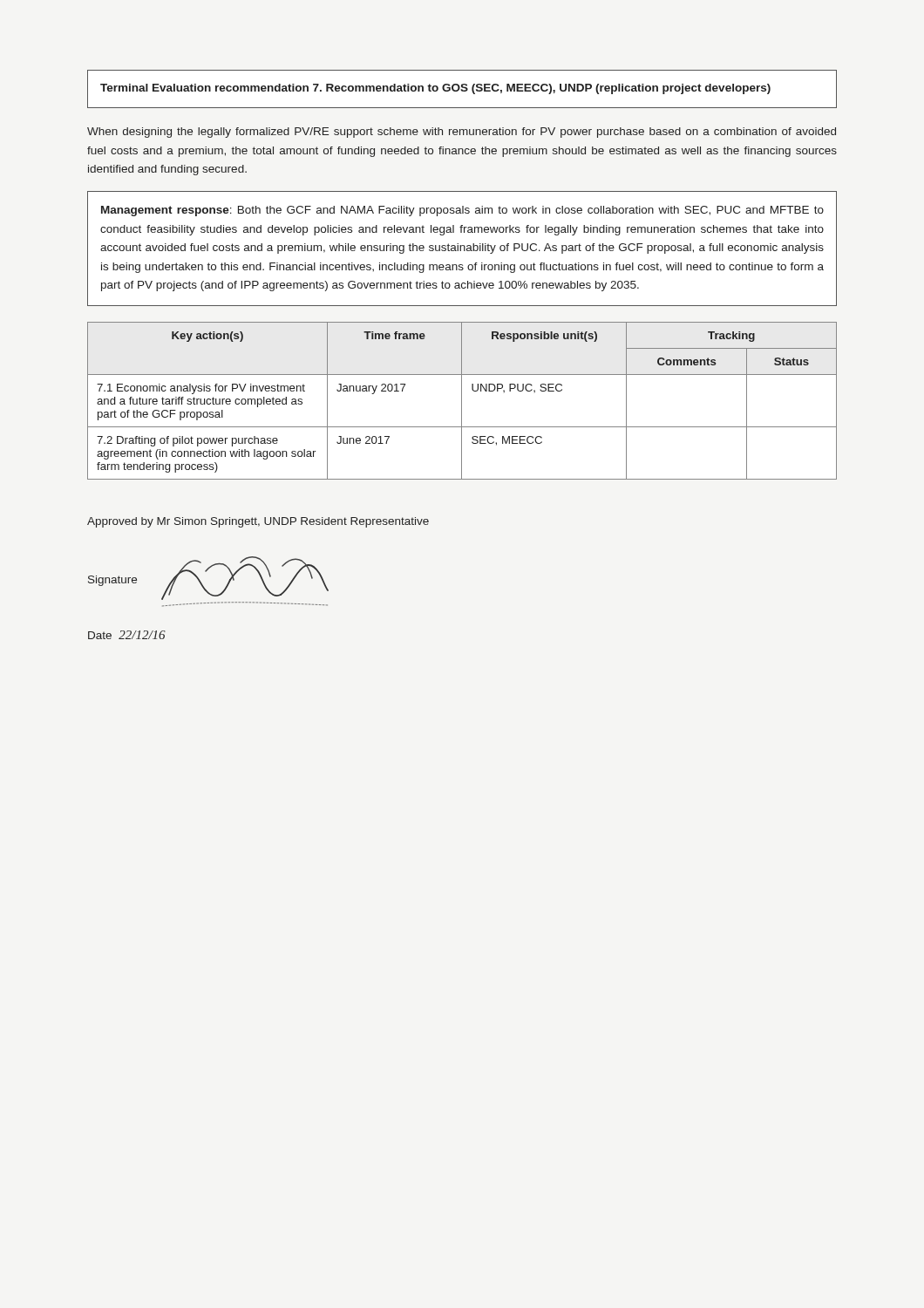Find the text block that reads "Management response: Both the GCF and NAMA"
The image size is (924, 1308).
pyautogui.click(x=462, y=247)
